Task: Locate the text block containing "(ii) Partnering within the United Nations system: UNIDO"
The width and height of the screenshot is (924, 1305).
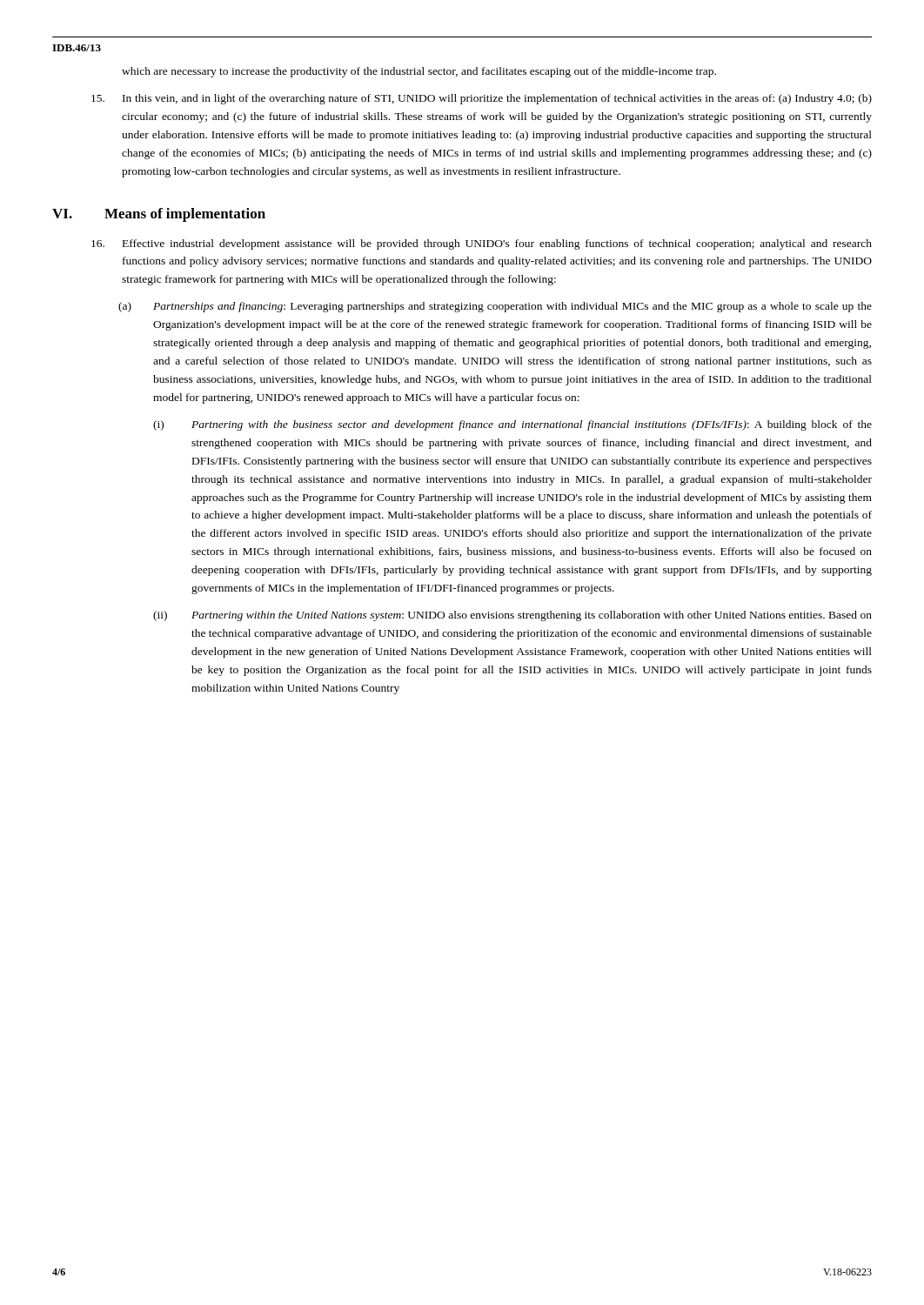Action: (532, 650)
